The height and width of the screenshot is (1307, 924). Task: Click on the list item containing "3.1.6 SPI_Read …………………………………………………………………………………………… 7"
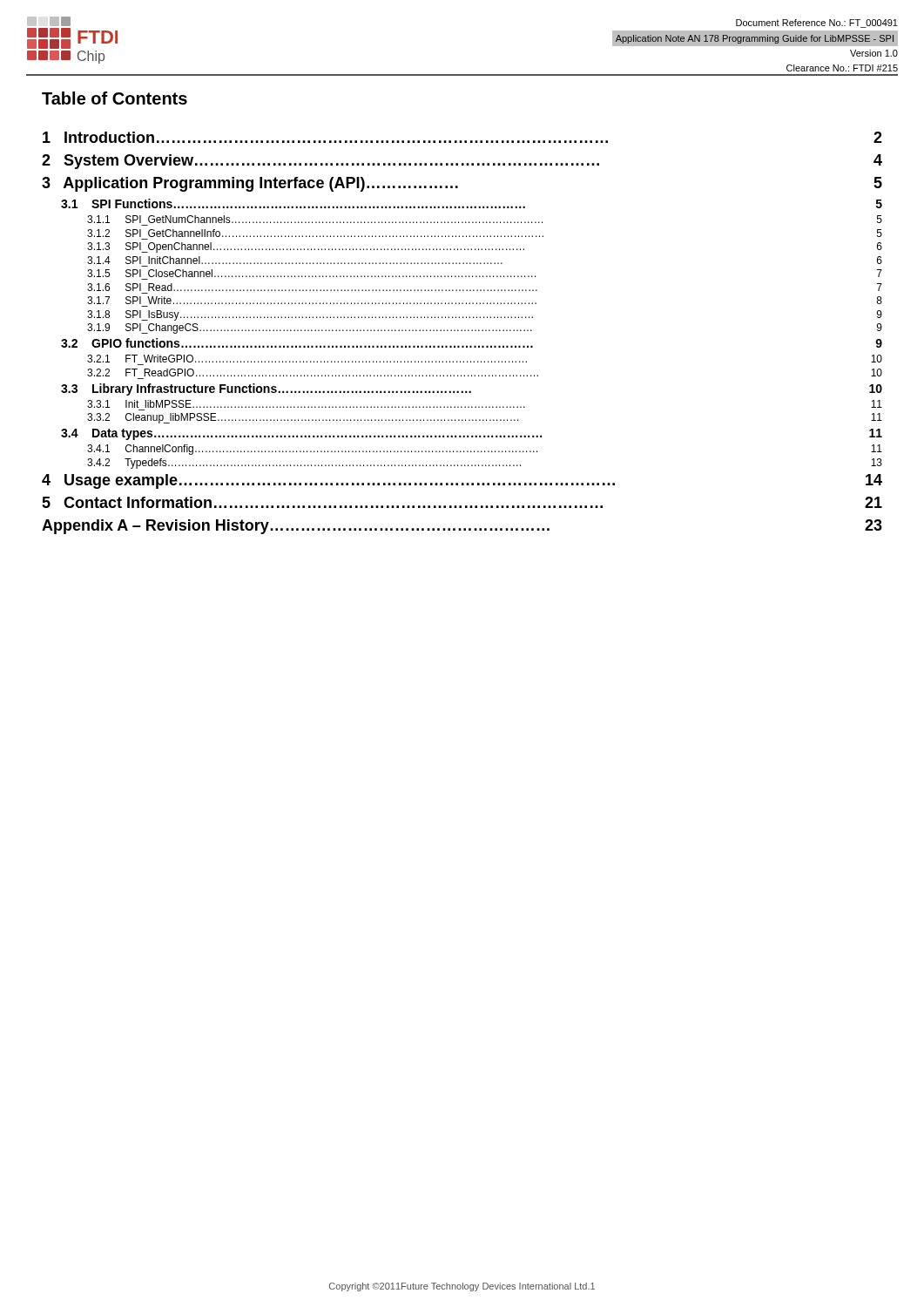click(x=485, y=287)
